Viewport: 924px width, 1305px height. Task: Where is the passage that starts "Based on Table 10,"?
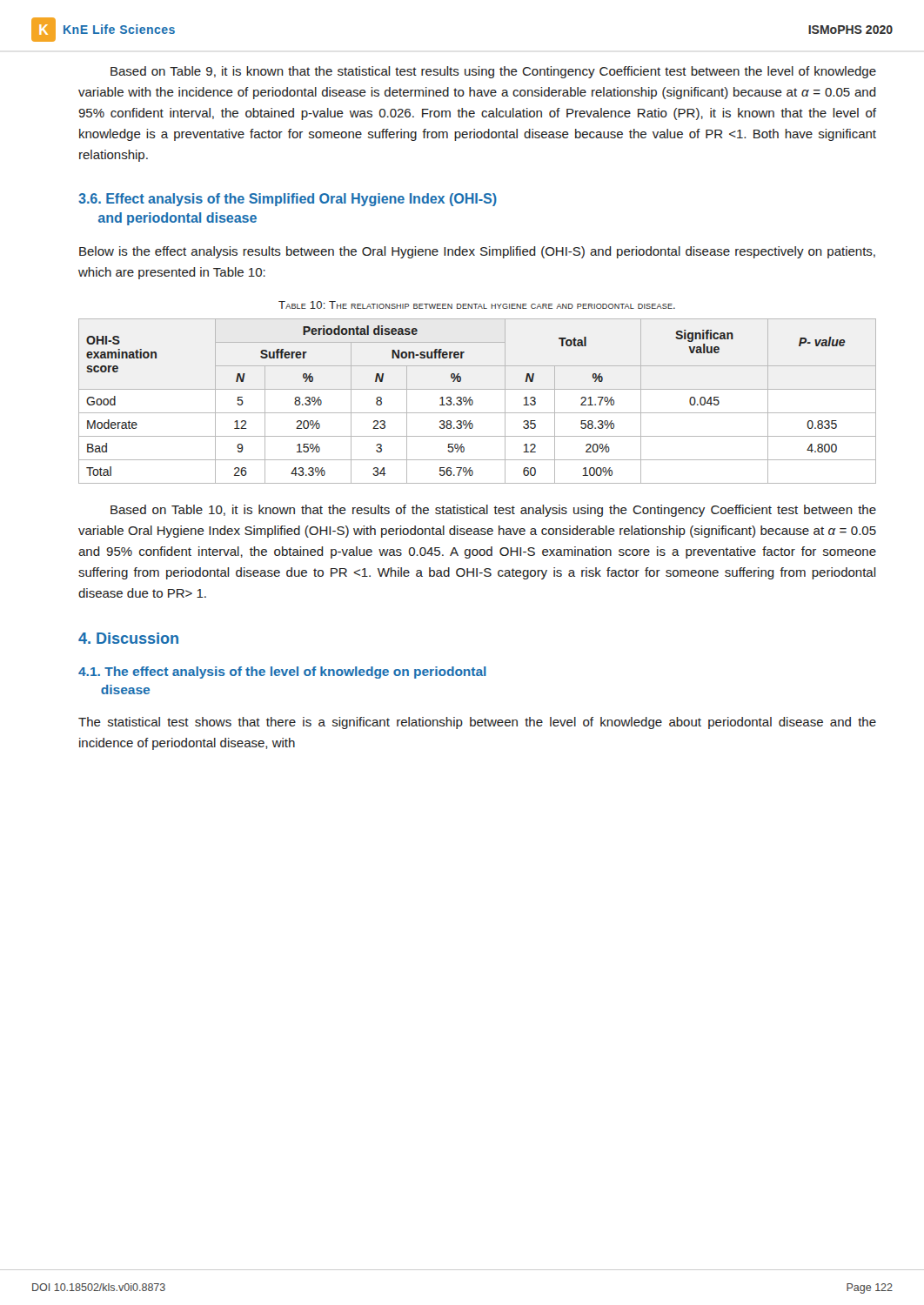pyautogui.click(x=477, y=551)
